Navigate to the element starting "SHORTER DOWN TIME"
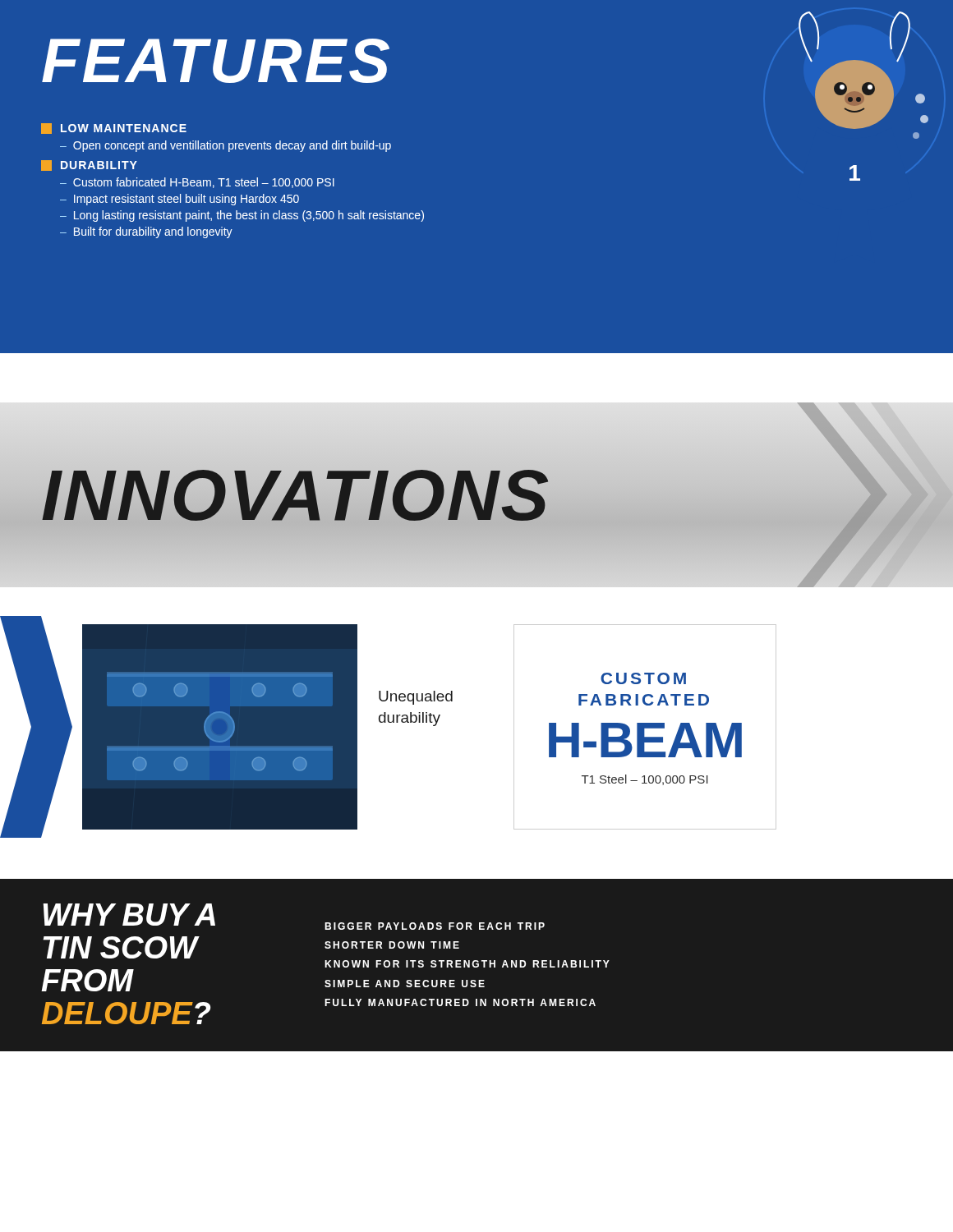 (x=393, y=945)
